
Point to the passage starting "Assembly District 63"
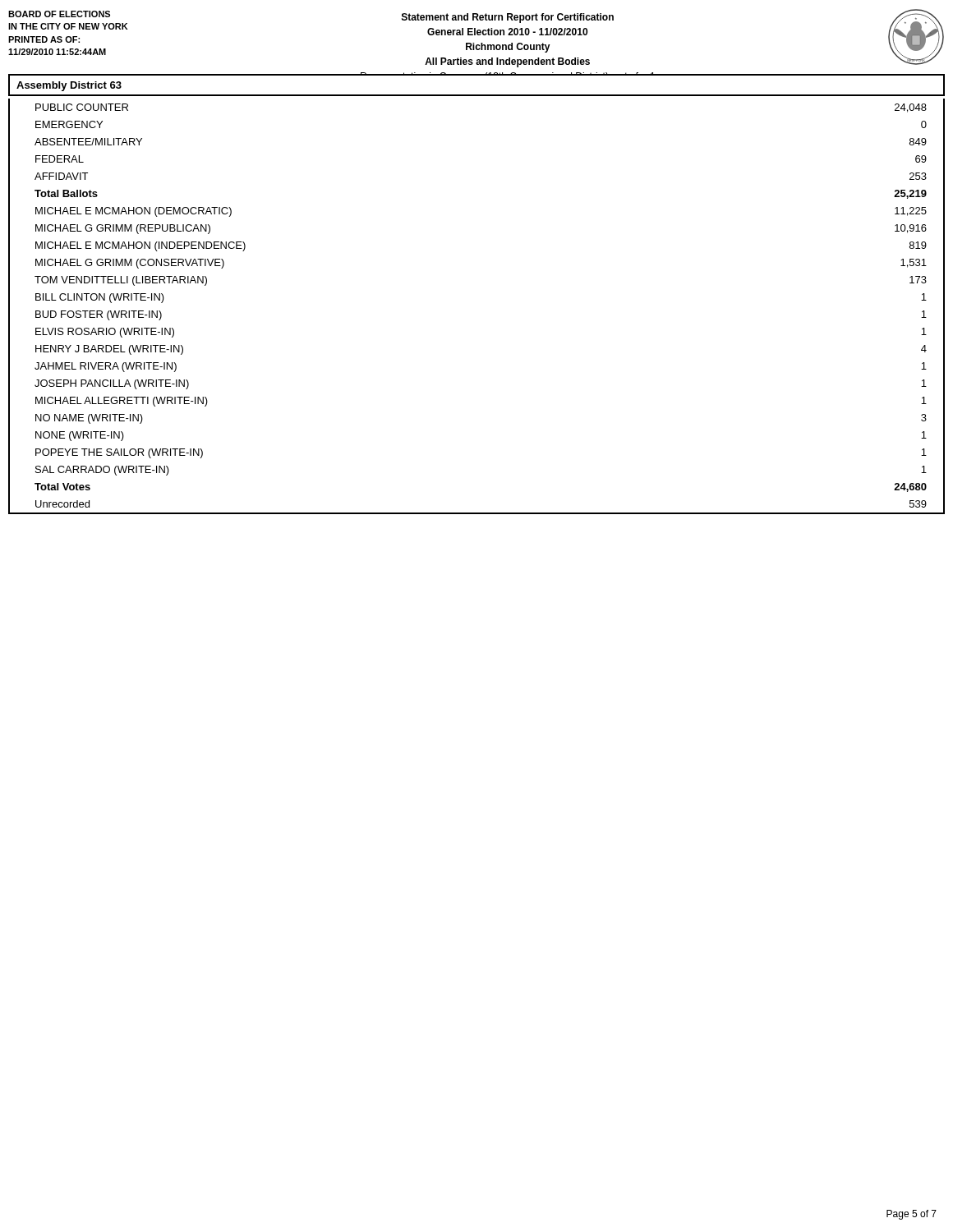point(69,85)
